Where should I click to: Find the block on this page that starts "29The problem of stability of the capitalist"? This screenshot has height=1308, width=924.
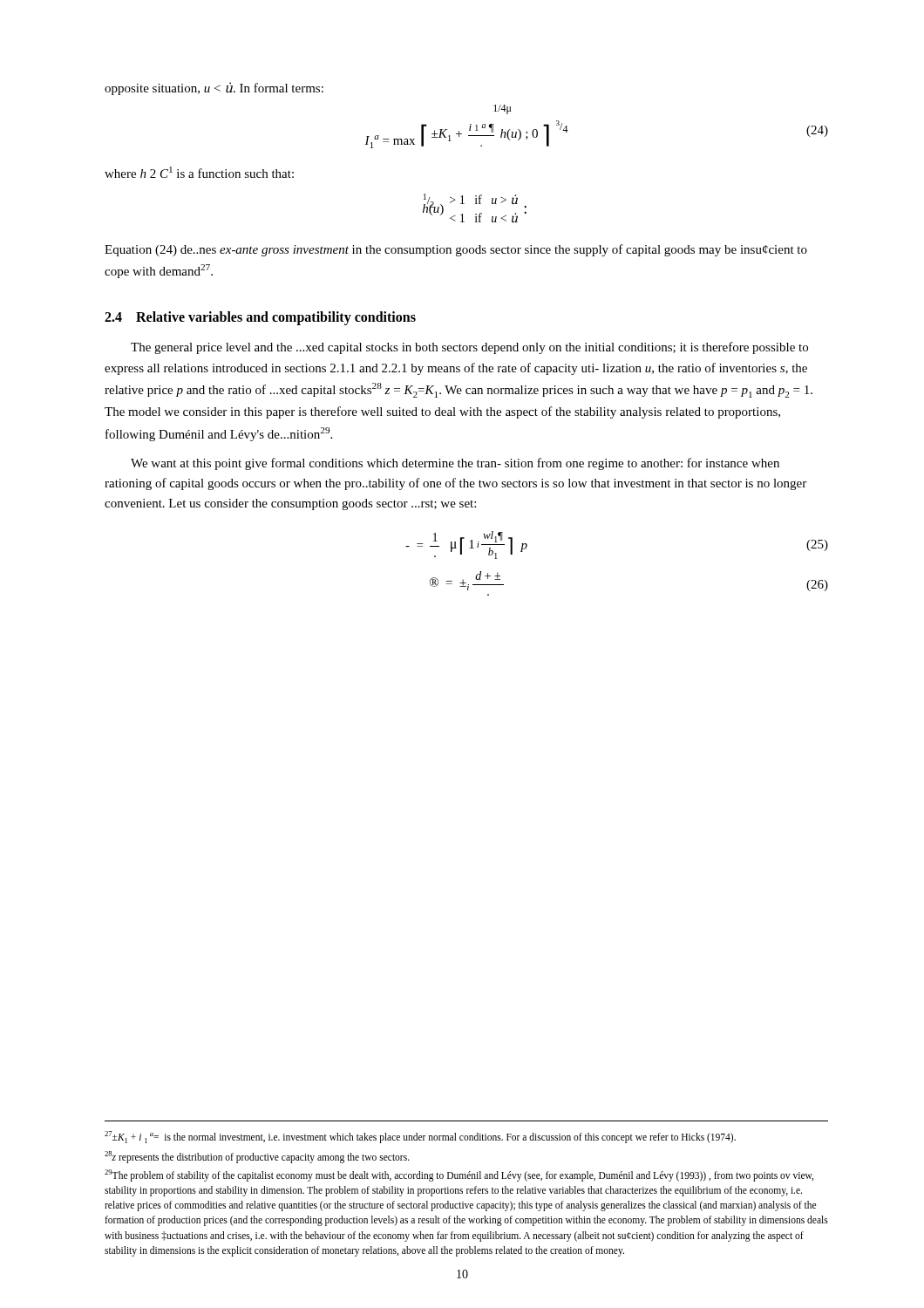(x=466, y=1211)
